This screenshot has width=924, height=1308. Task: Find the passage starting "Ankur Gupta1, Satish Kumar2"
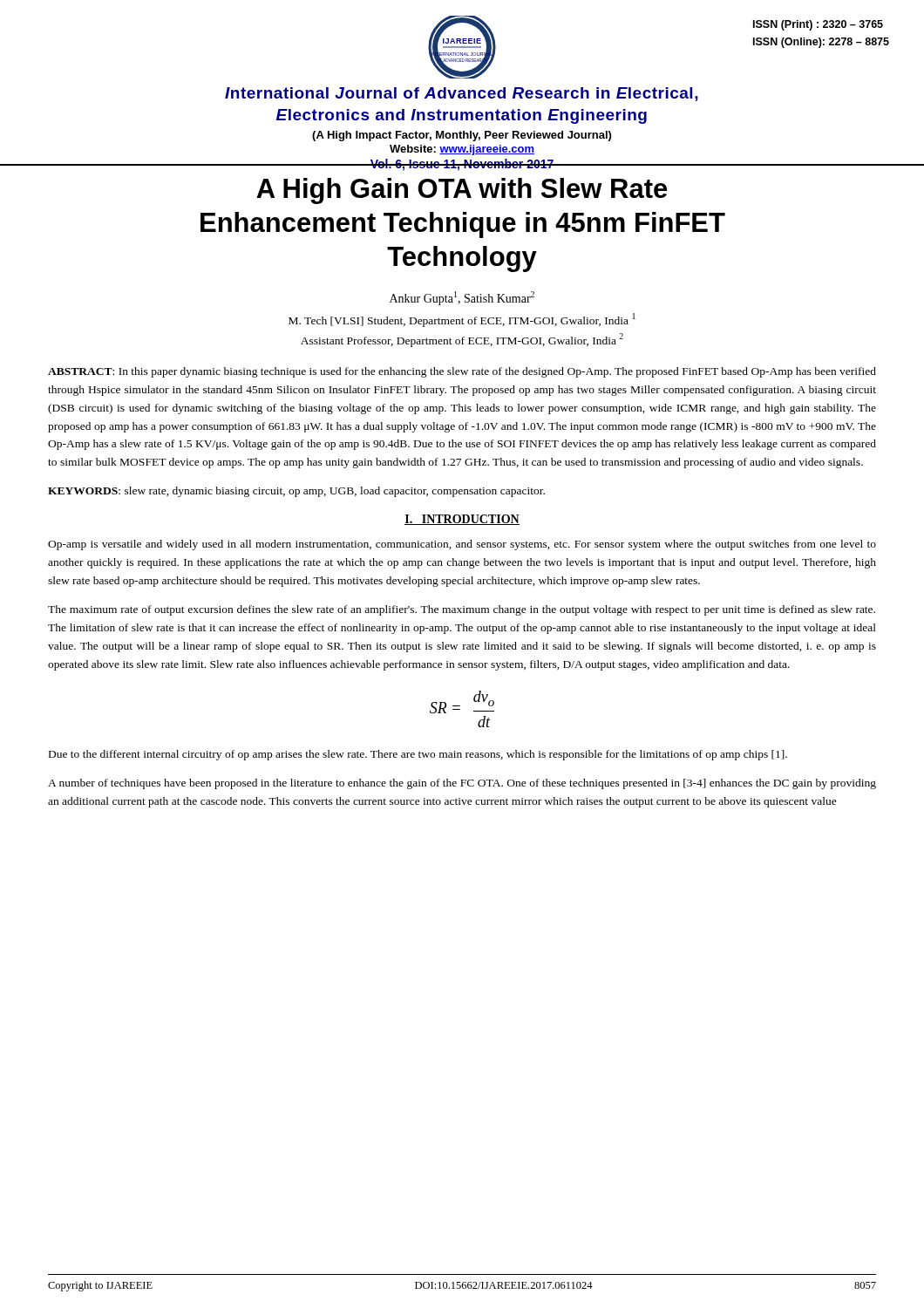point(462,297)
